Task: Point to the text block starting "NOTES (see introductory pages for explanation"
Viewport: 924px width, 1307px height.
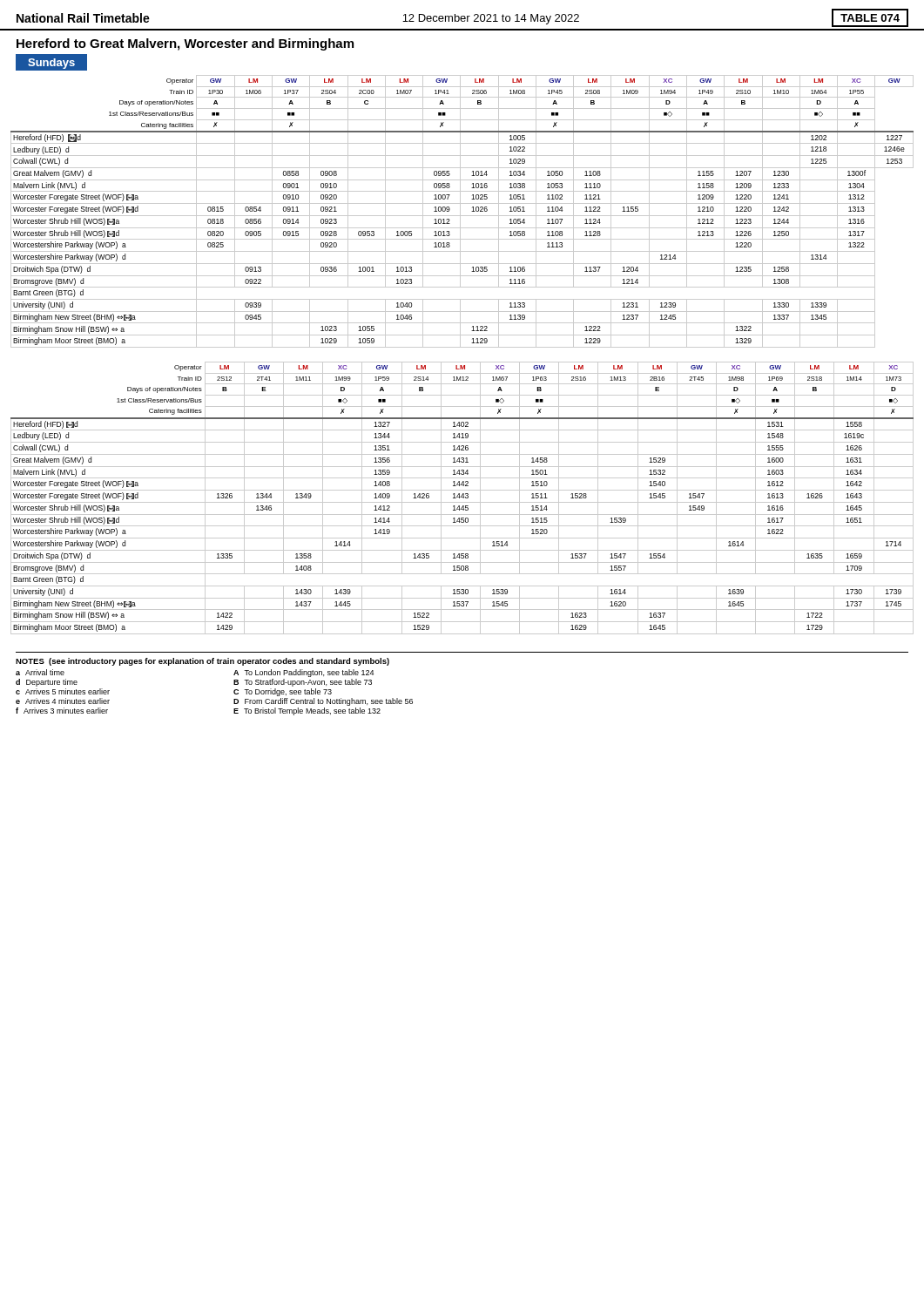Action: (x=203, y=661)
